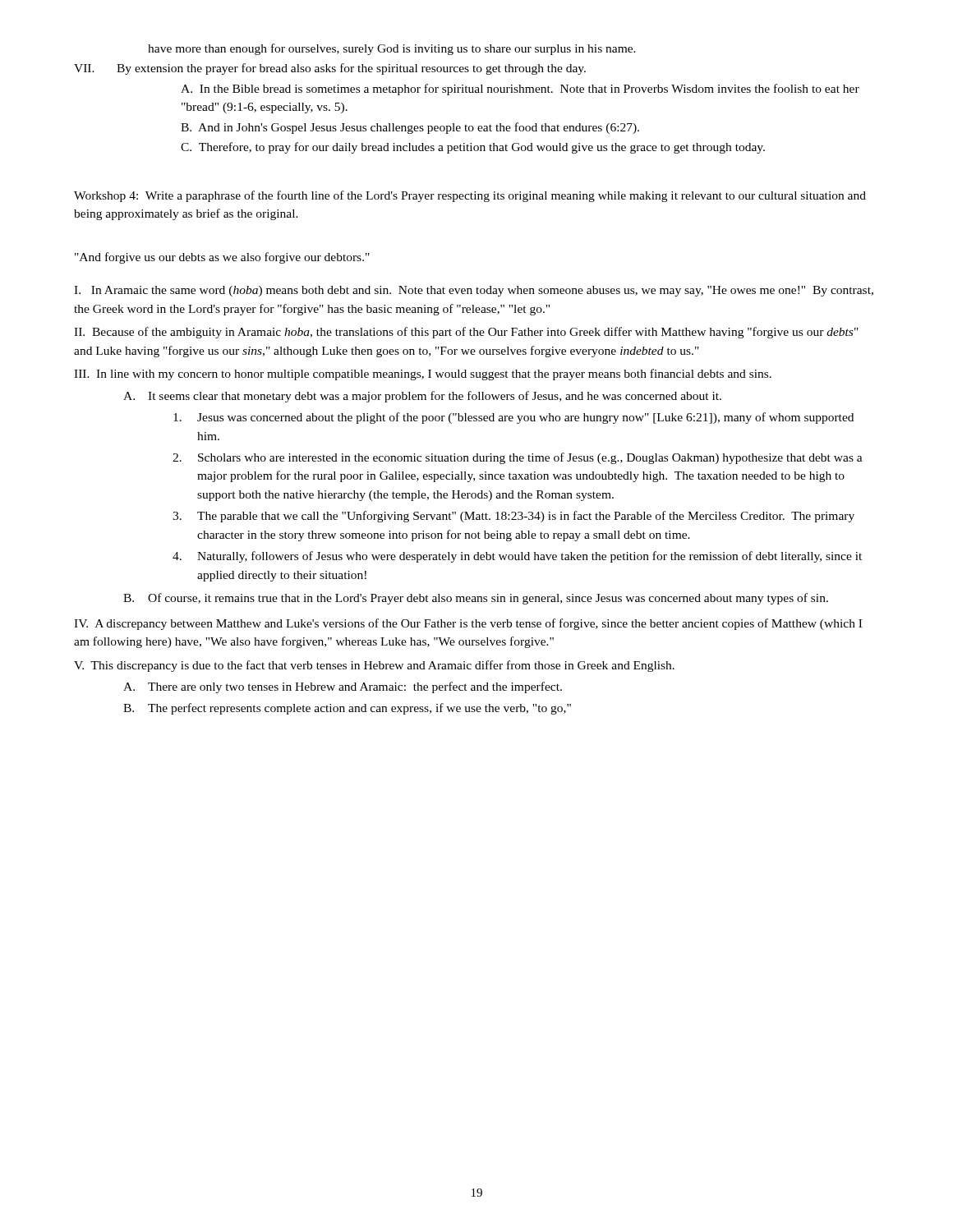Locate the block of text that opens with "IV. A discrepancy between Matthew and"
The image size is (953, 1232).
(x=468, y=632)
